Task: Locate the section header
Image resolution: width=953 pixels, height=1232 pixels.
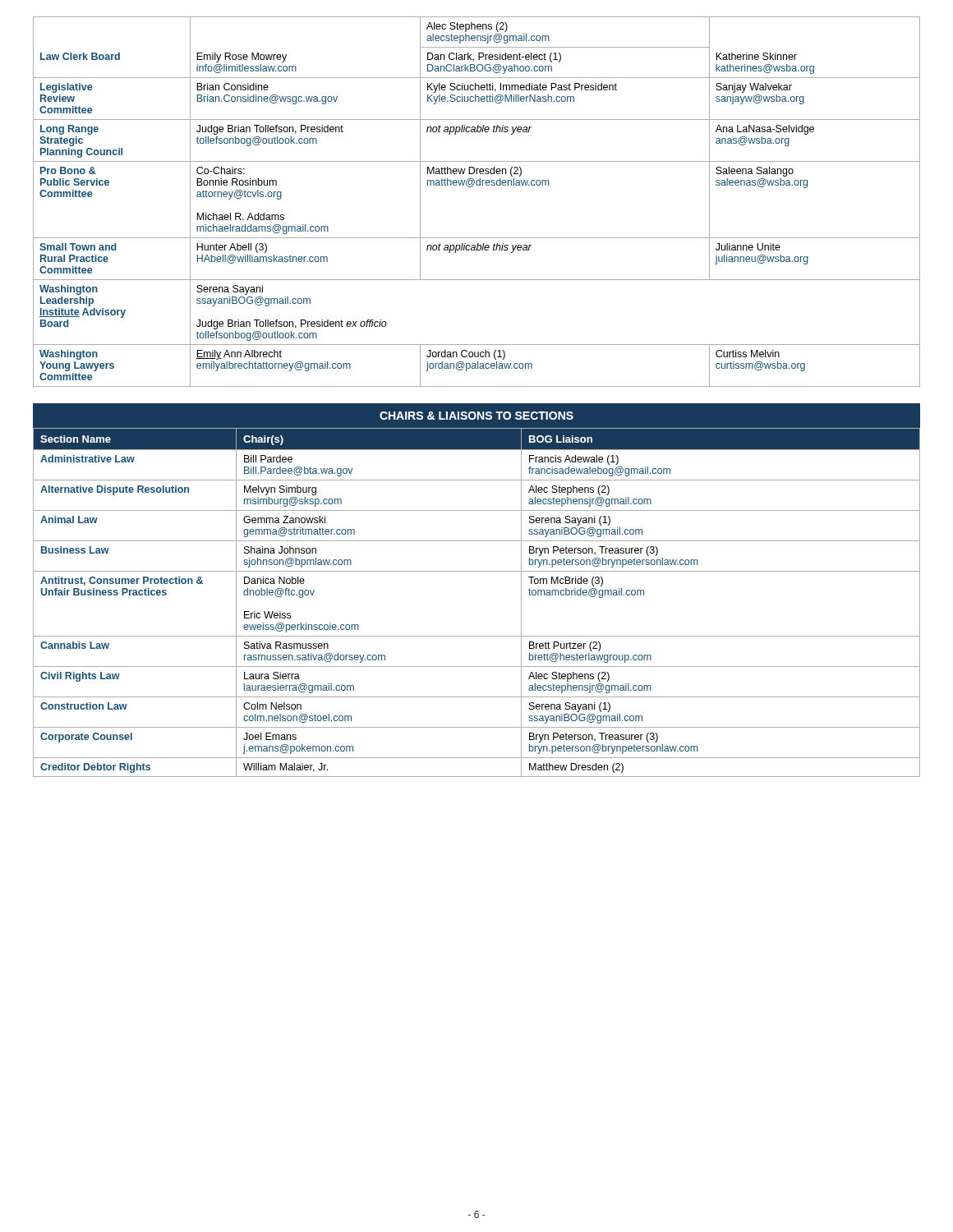Action: point(476,416)
